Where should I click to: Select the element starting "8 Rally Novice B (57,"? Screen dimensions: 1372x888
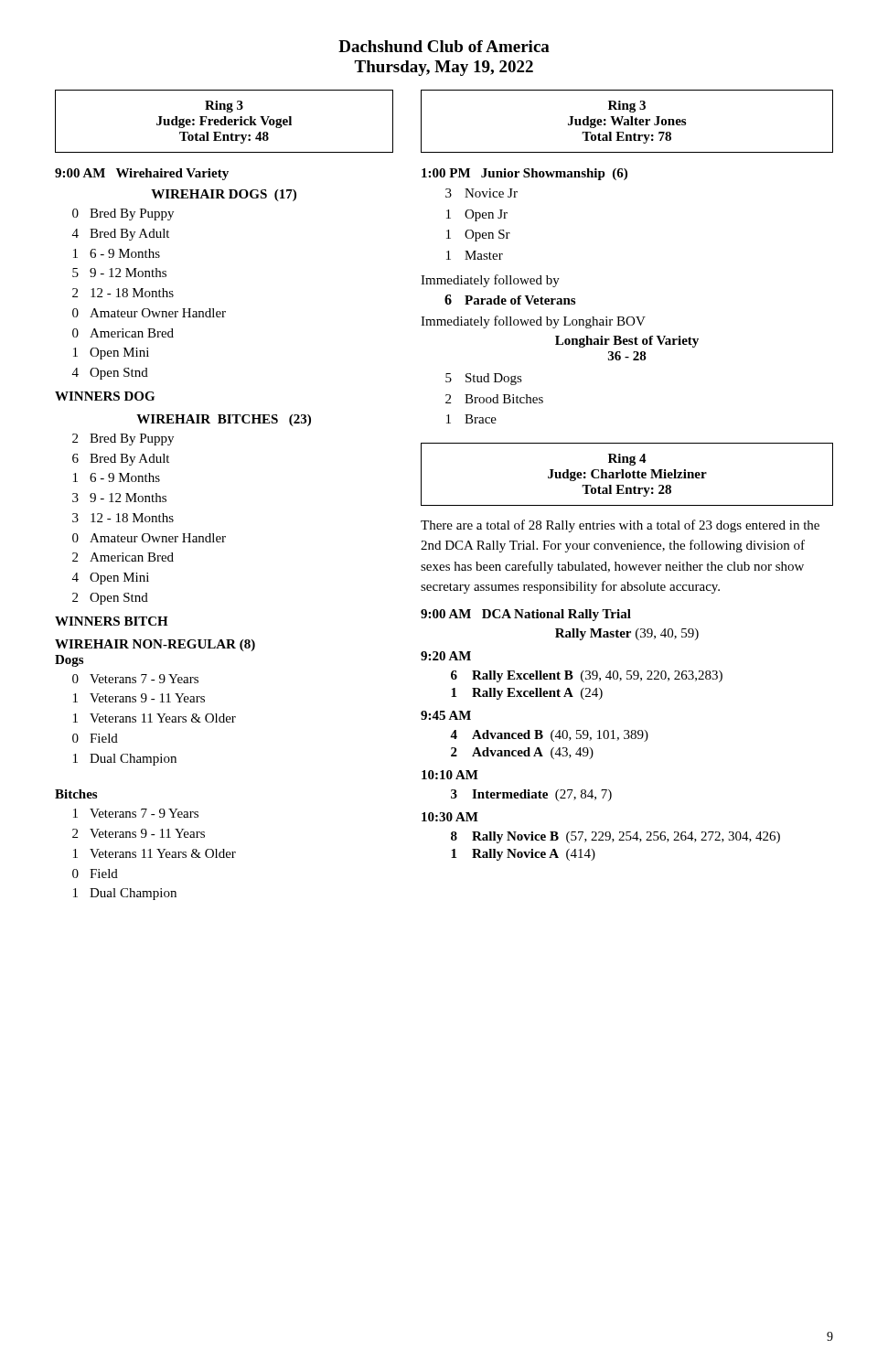point(627,845)
